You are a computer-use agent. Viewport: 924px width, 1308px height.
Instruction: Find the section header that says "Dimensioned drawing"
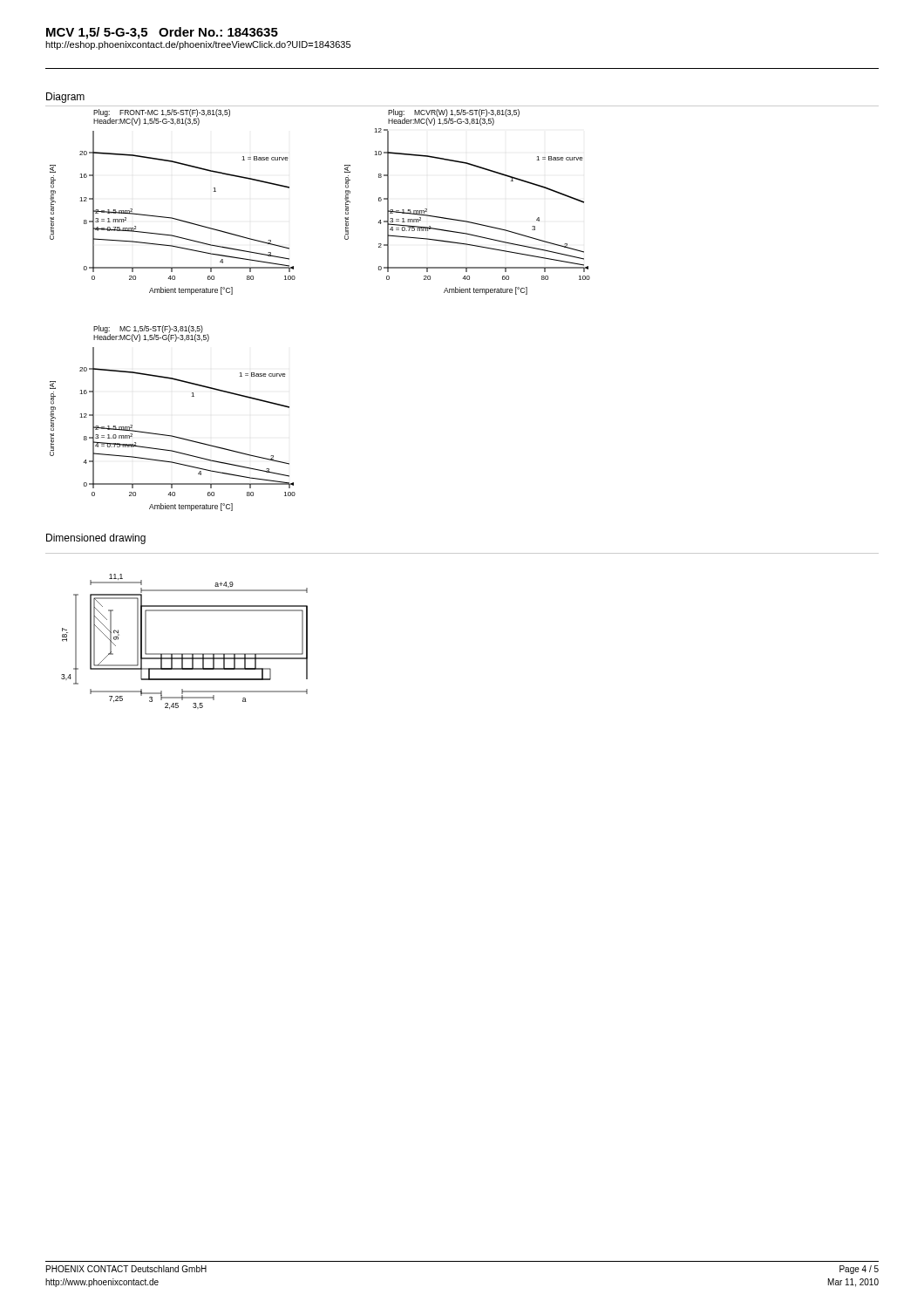tap(96, 538)
